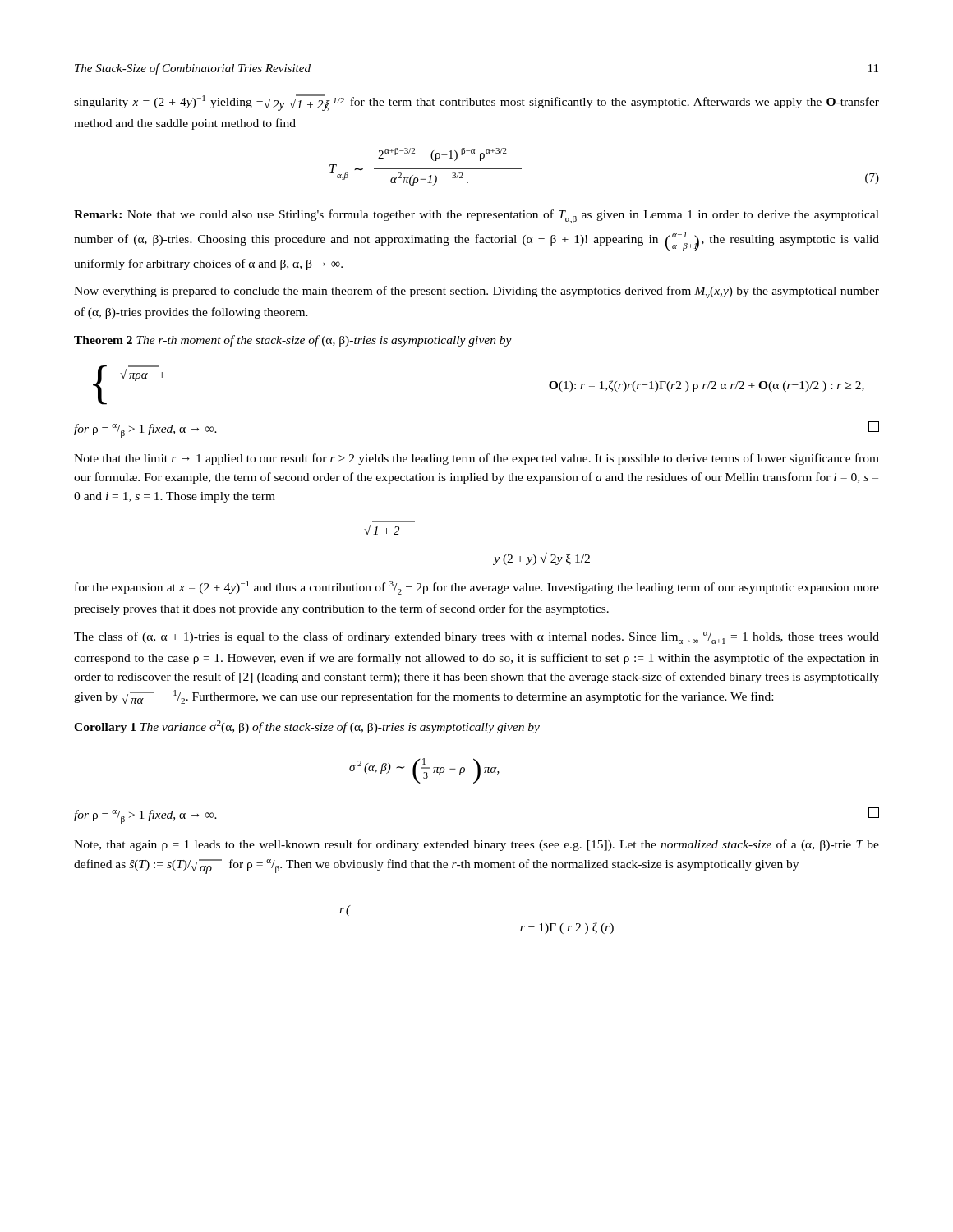Where is the formula that starts "σ 2 (α,"?
This screenshot has width=953, height=1232.
point(476,768)
